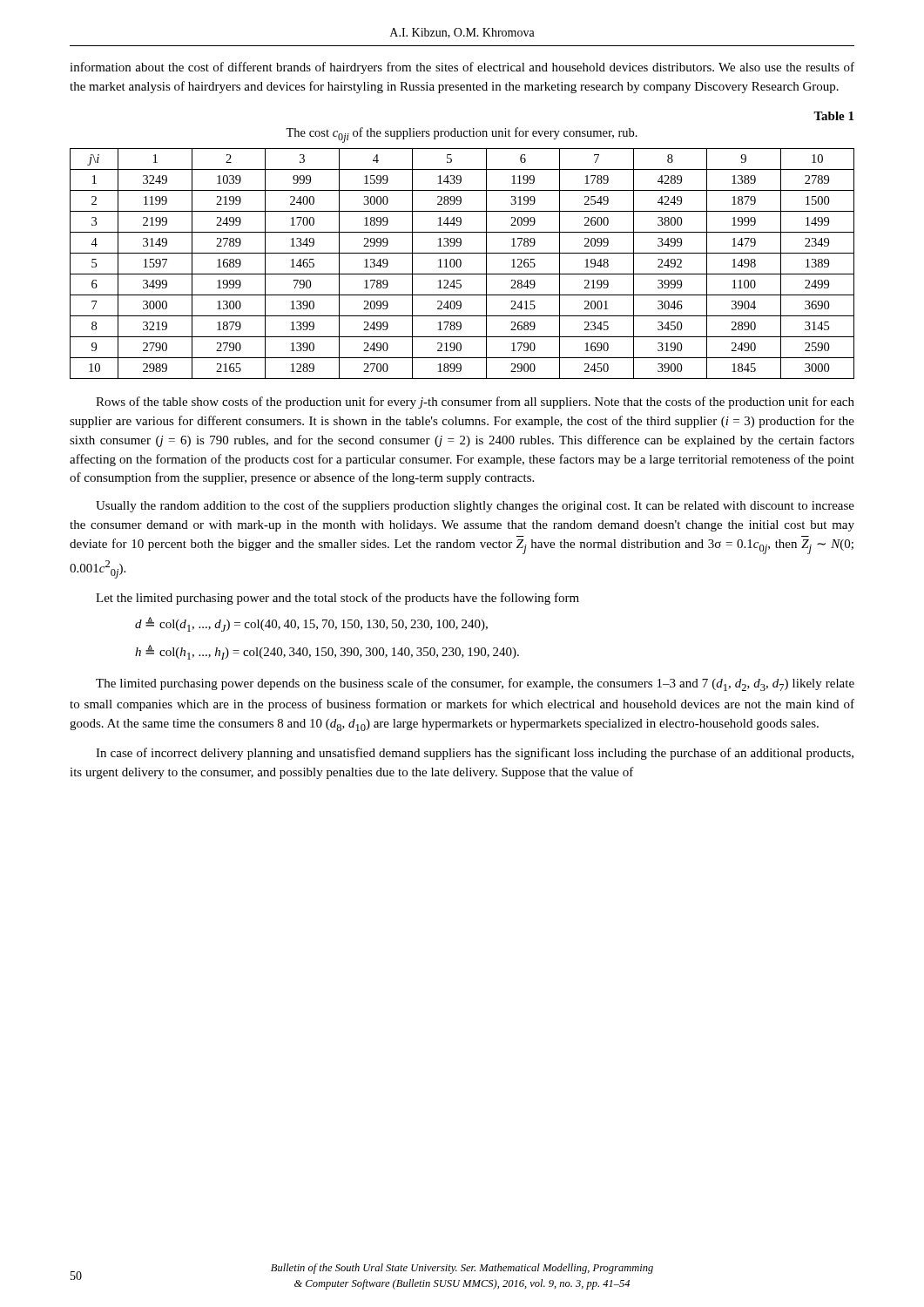This screenshot has width=924, height=1307.
Task: Click the formula that begins "h ≜ col(h1, ..., hI)"
Action: pyautogui.click(x=327, y=652)
